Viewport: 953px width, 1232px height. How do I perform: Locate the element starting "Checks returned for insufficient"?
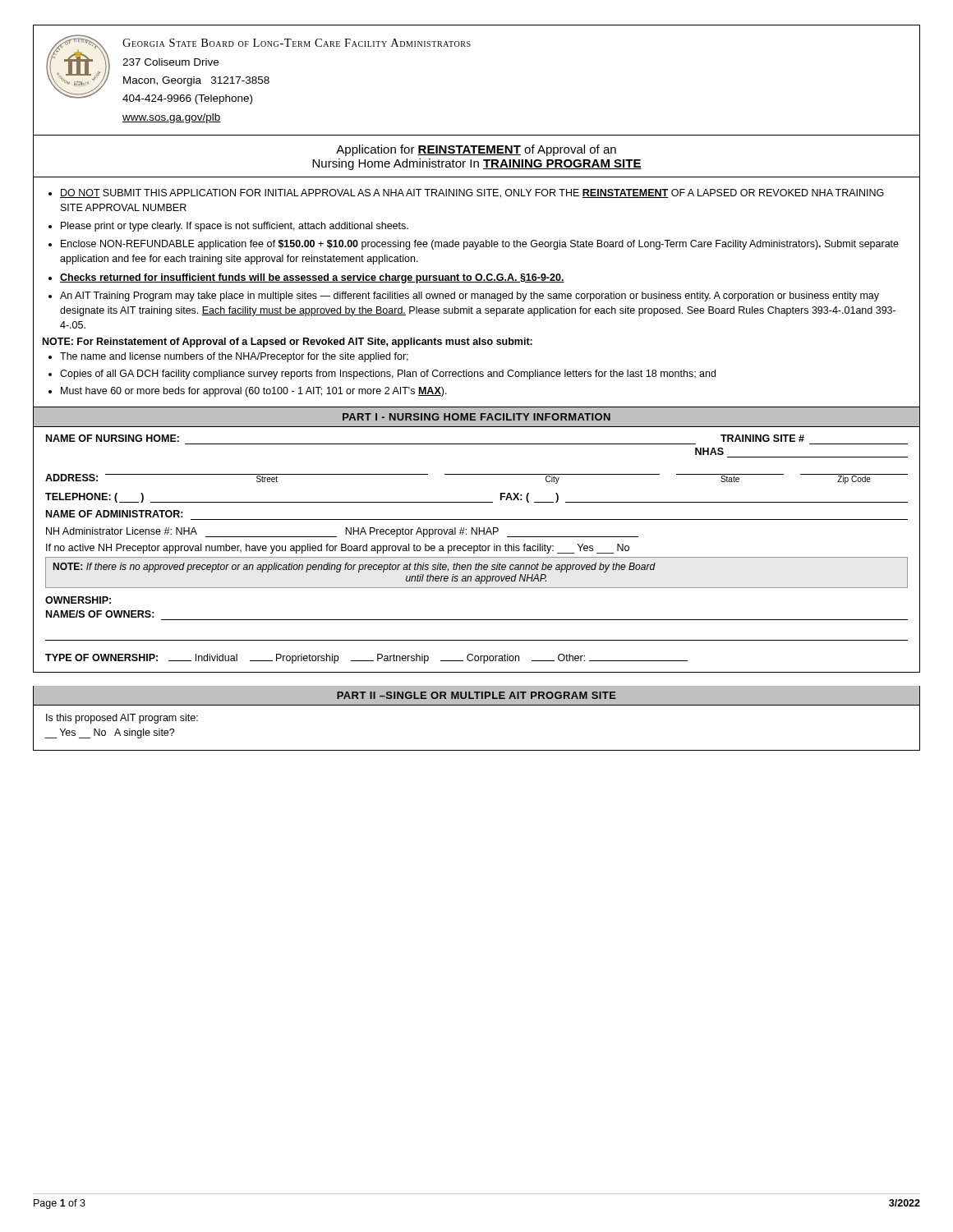[312, 277]
